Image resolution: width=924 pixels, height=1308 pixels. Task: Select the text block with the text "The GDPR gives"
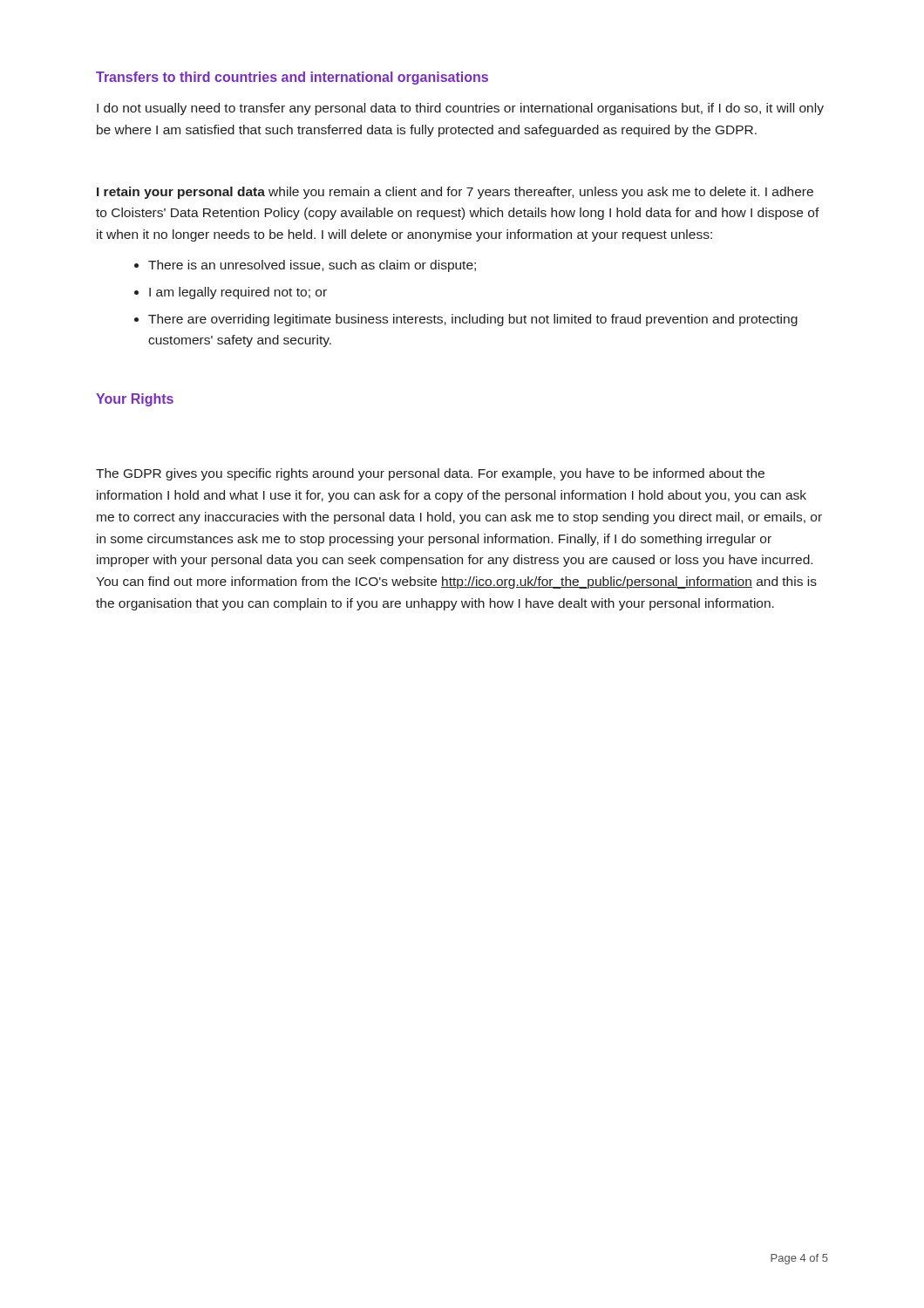459,538
